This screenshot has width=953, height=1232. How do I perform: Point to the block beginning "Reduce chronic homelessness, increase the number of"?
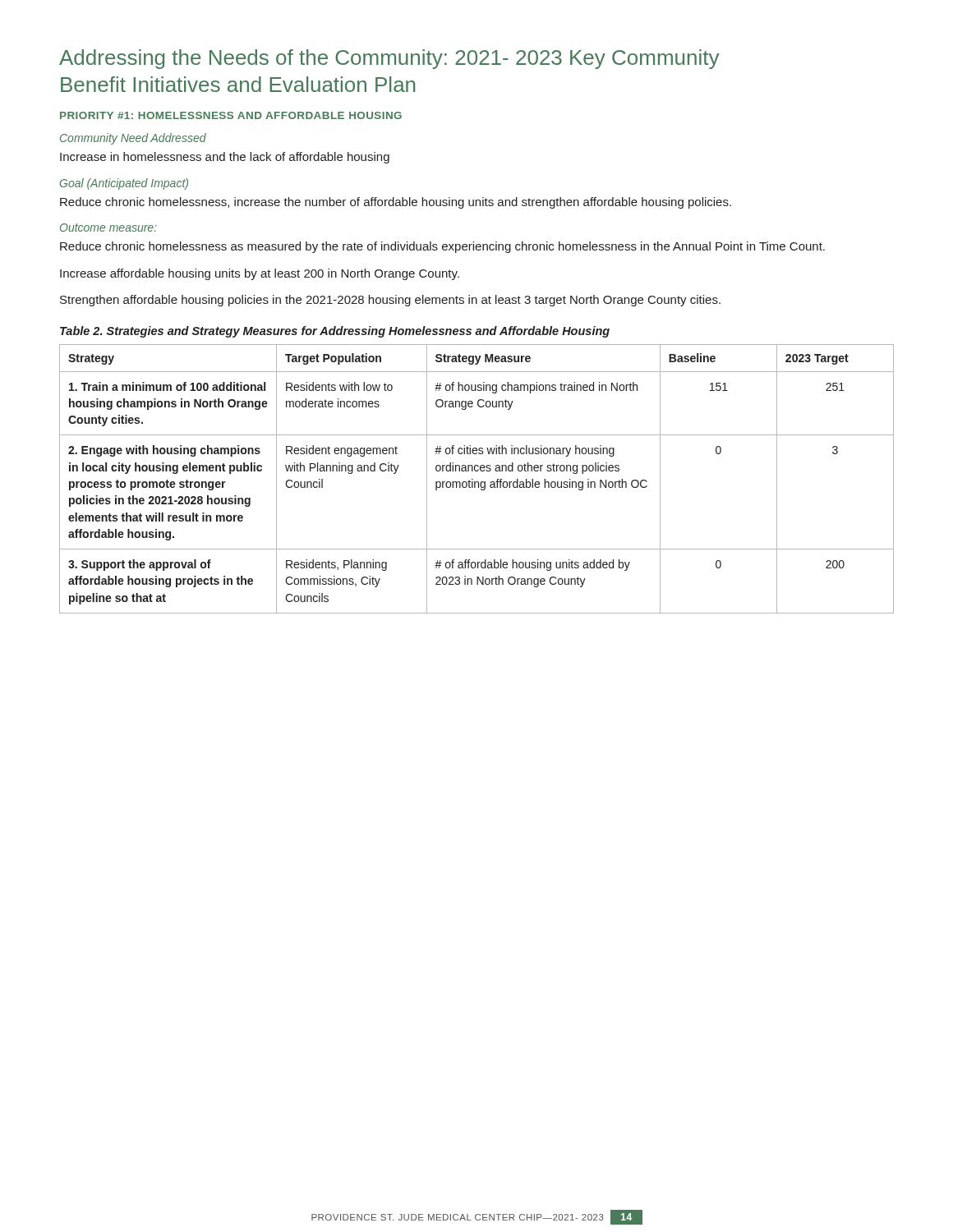click(476, 202)
